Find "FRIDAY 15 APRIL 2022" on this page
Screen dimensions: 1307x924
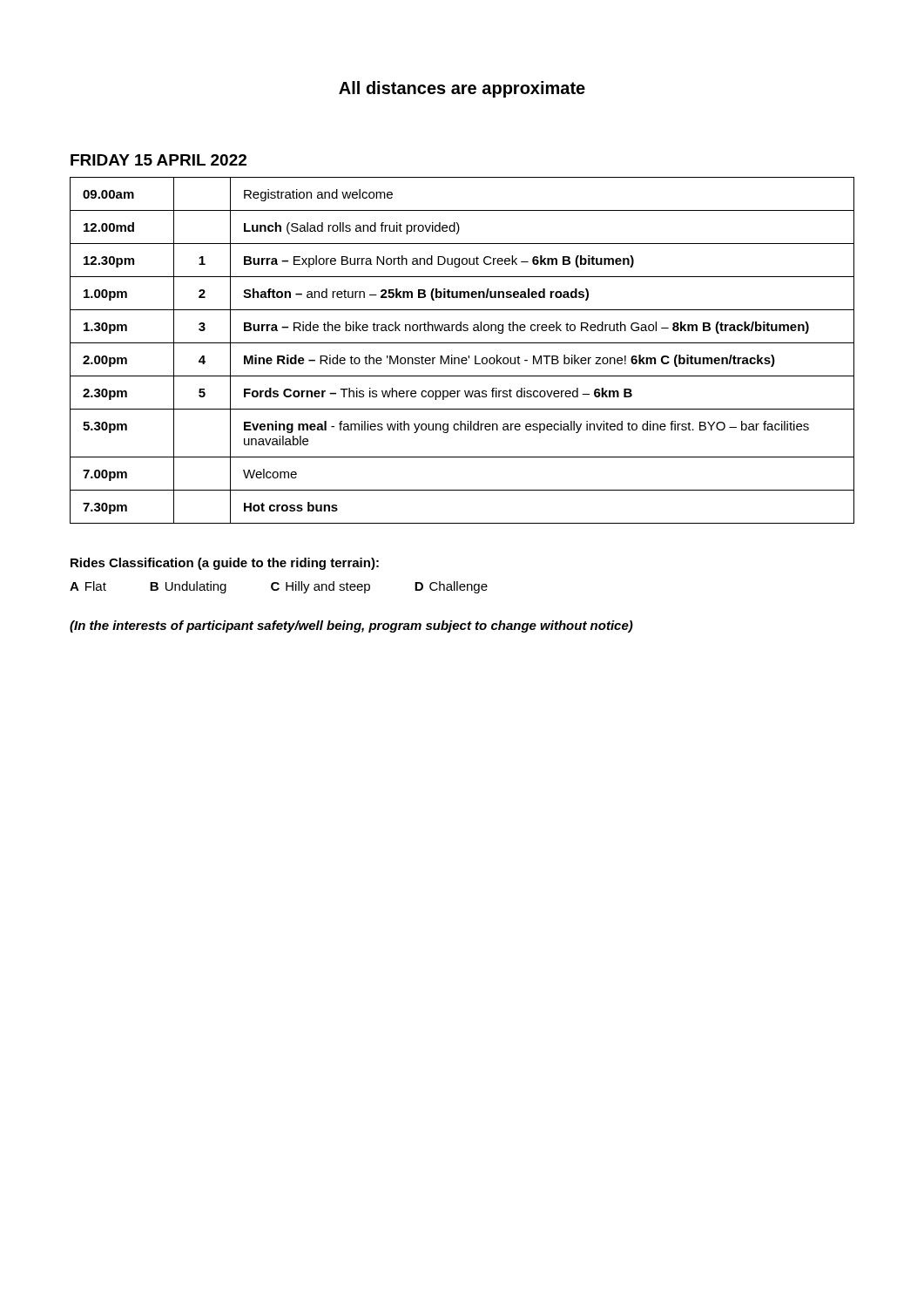[x=158, y=160]
